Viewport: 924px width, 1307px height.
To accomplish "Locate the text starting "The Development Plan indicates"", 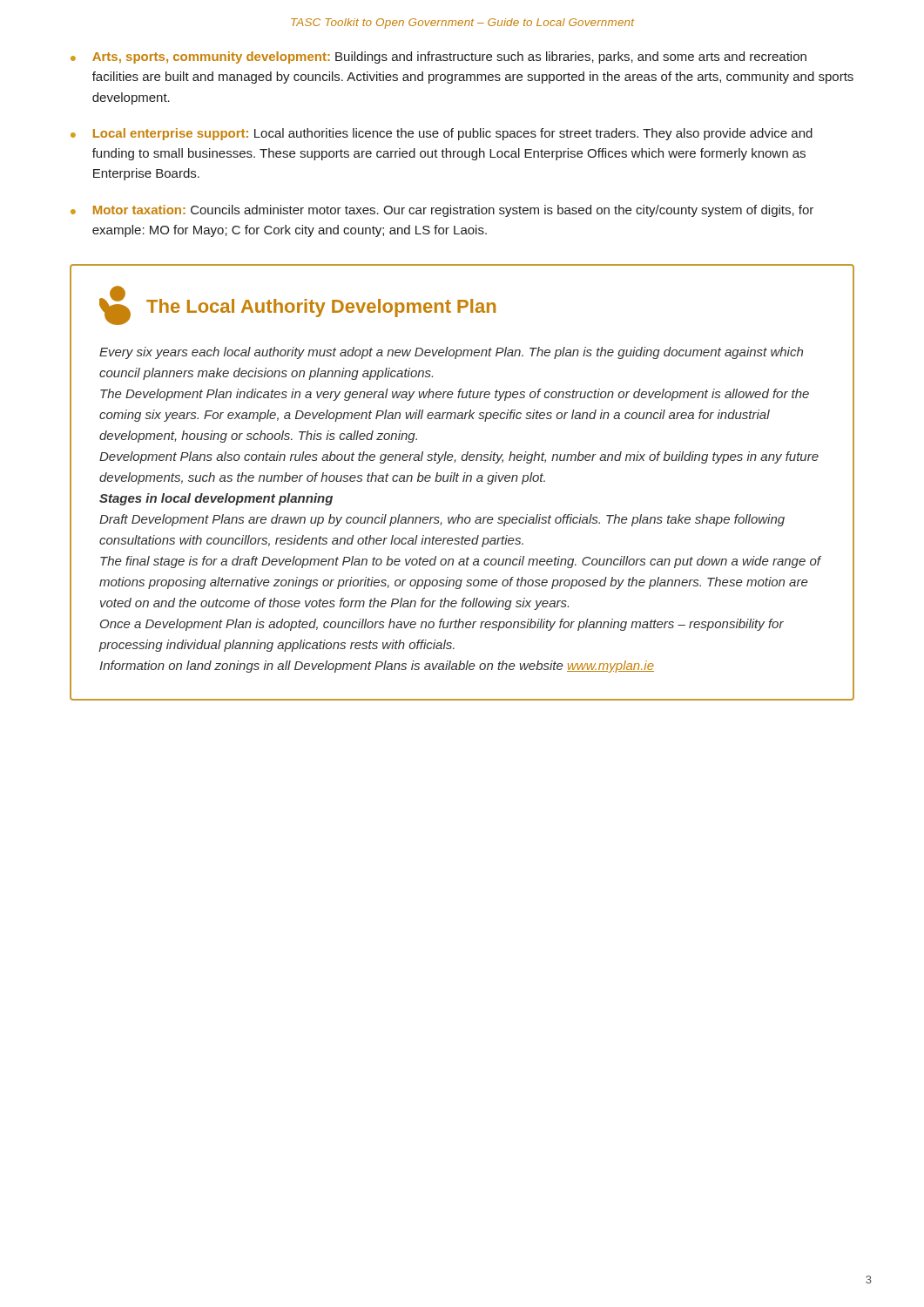I will click(462, 415).
